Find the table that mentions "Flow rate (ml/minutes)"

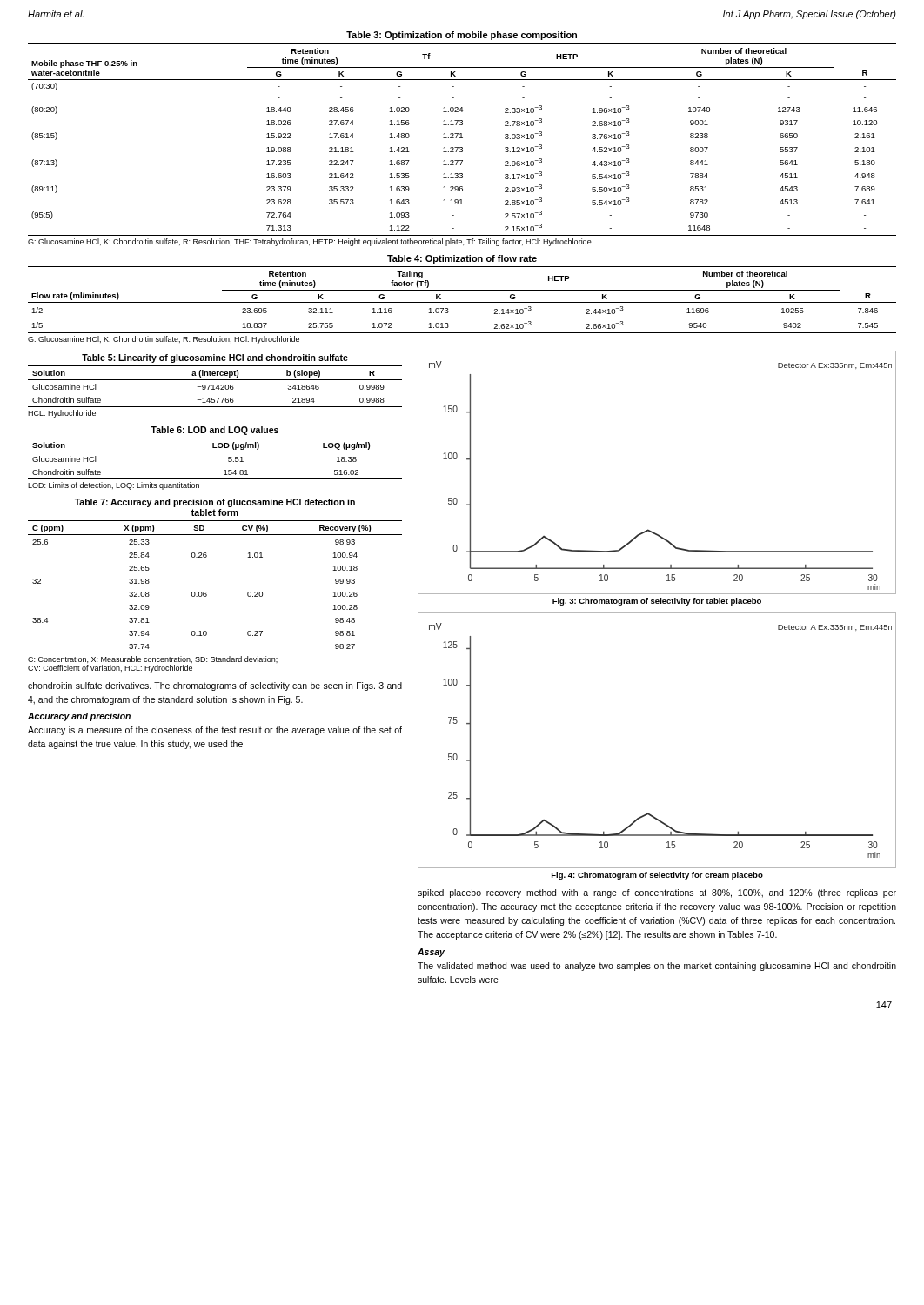[462, 299]
